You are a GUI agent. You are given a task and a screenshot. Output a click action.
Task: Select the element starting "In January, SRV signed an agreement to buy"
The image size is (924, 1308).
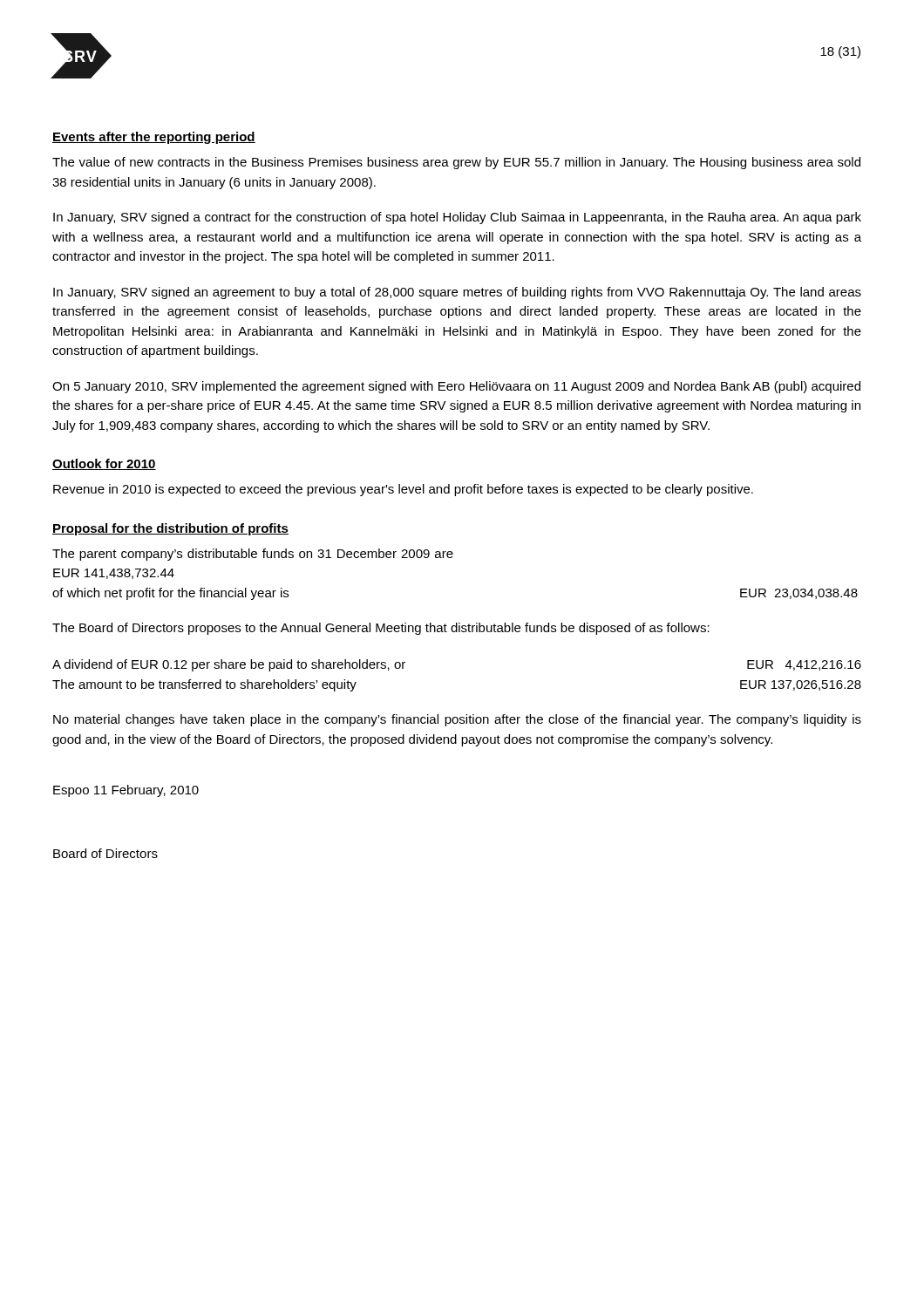(x=457, y=321)
